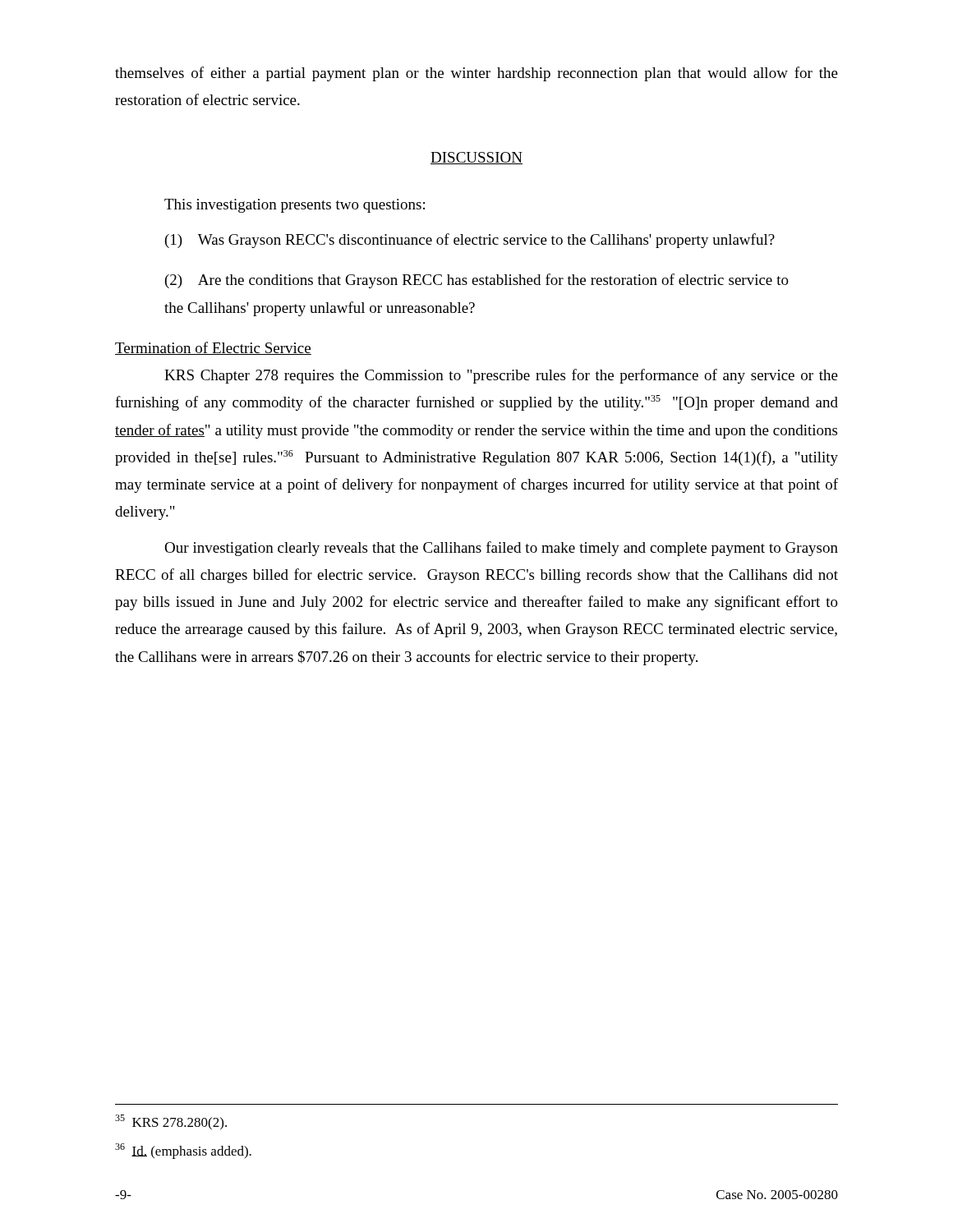
Task: Select the footnote containing "35 KRS 278.280(2)."
Action: pos(171,1121)
